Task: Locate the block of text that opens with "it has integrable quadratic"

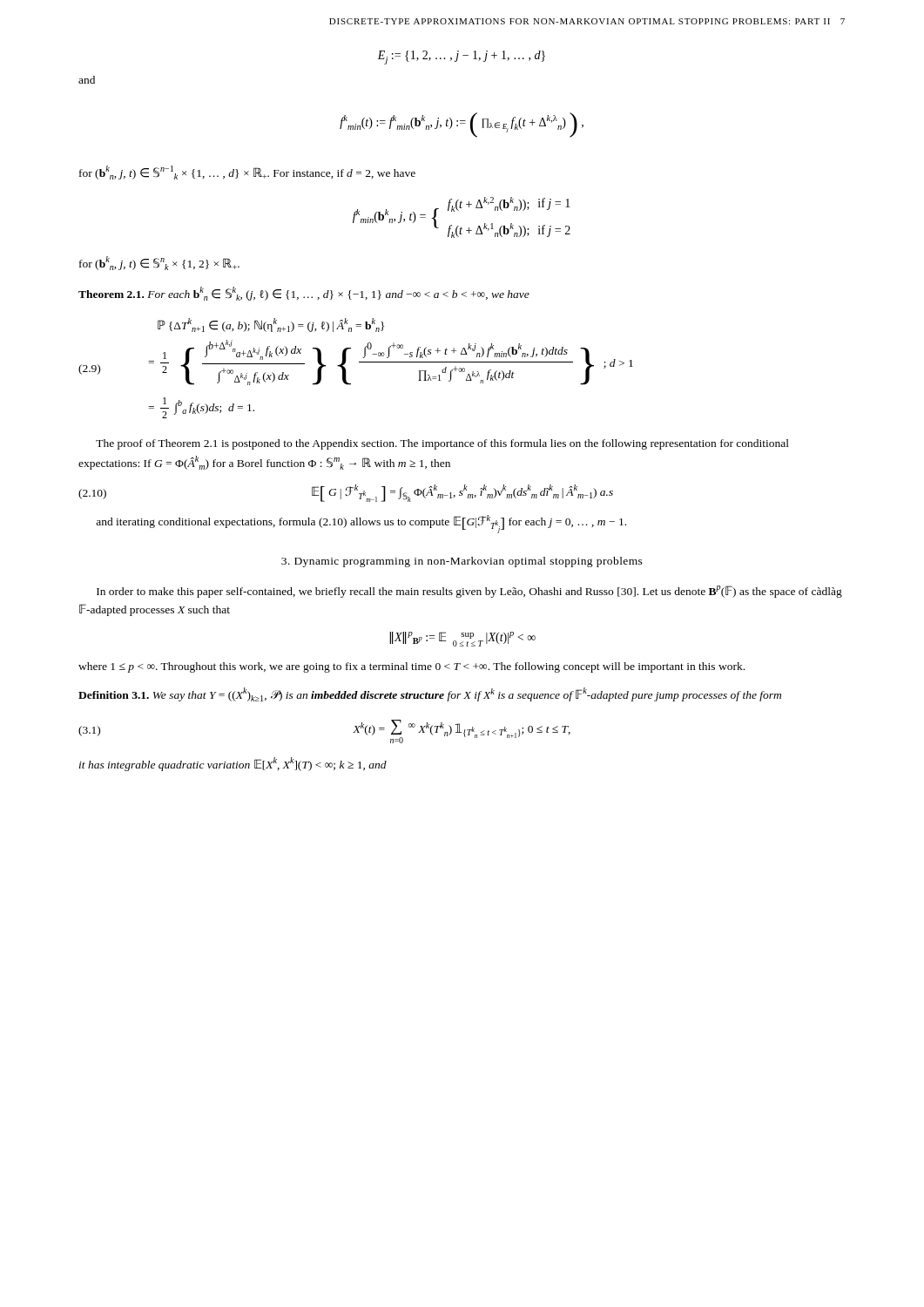Action: (232, 763)
